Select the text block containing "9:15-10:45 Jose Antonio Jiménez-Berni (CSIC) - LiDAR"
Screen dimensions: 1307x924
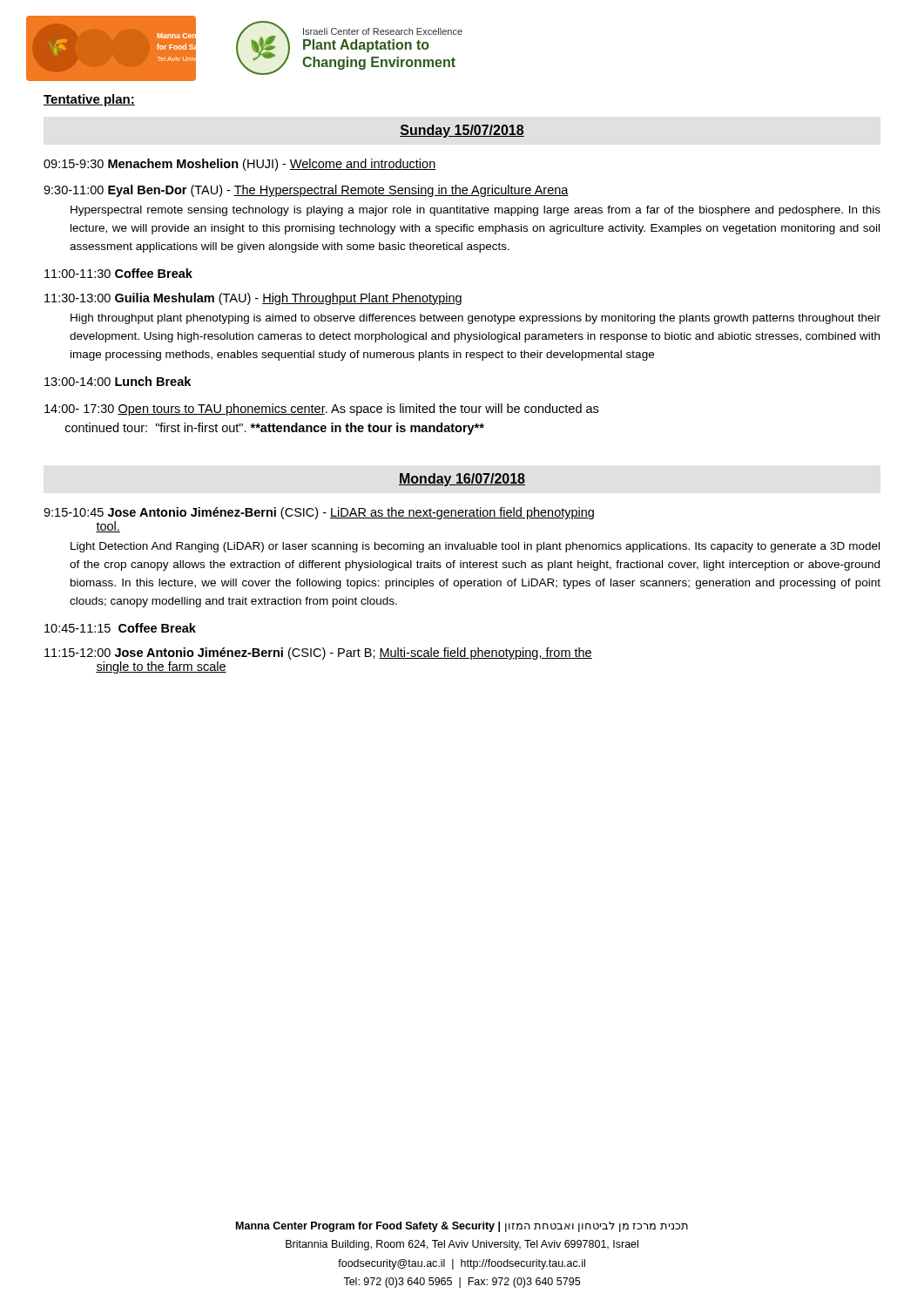[x=319, y=520]
